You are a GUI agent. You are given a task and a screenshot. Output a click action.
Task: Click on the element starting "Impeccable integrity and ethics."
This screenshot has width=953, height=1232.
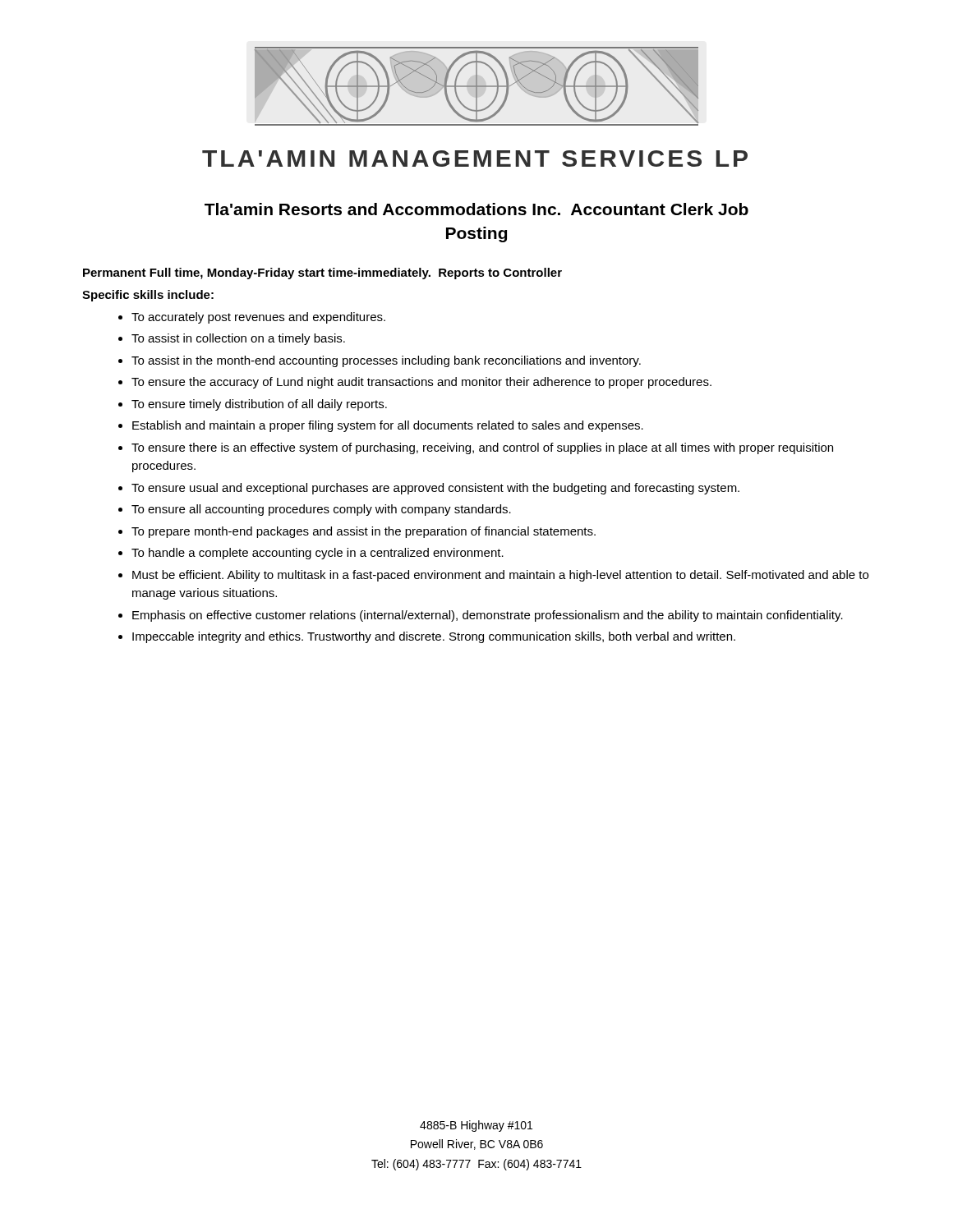click(x=434, y=636)
